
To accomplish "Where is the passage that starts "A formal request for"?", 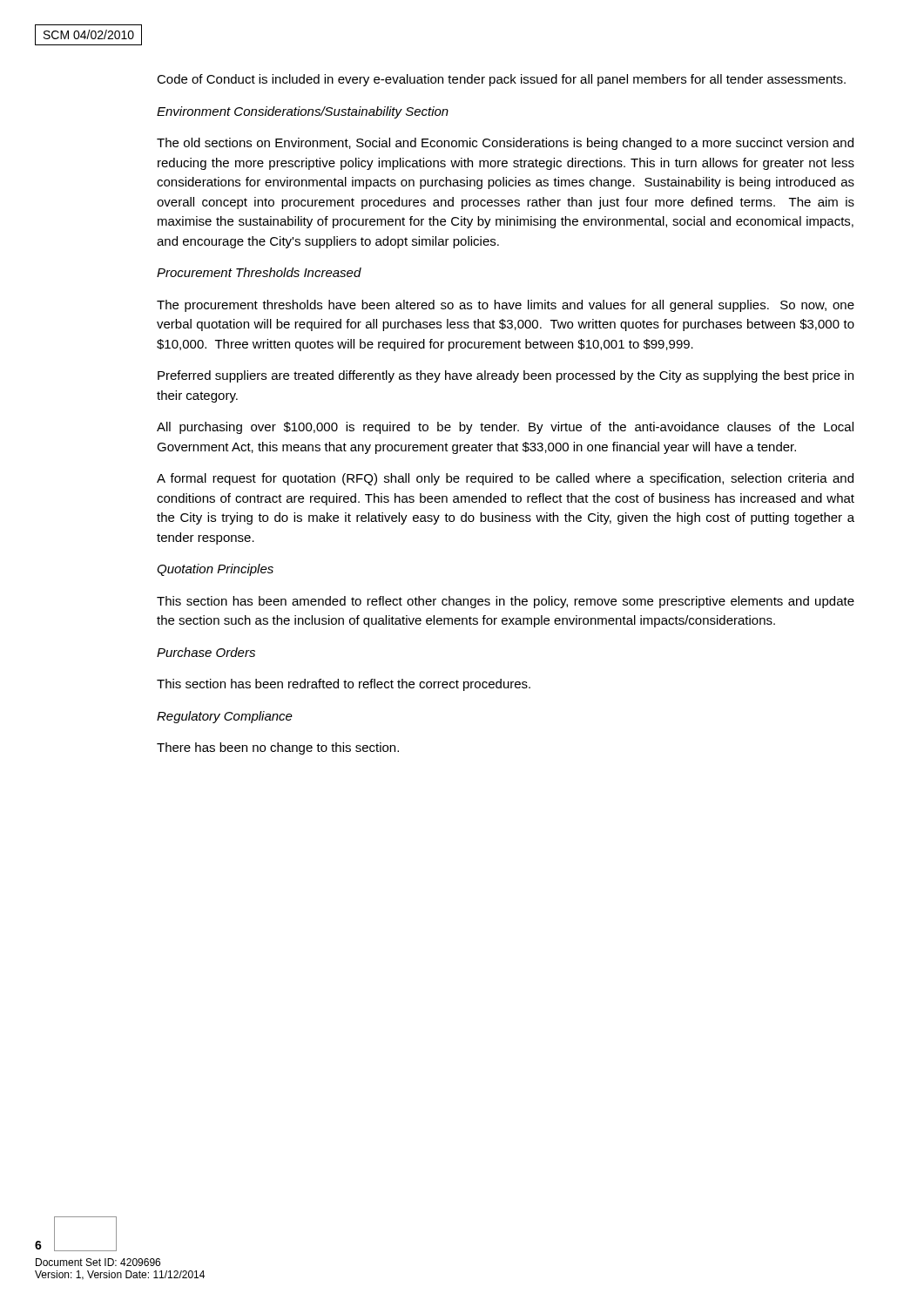I will click(506, 507).
